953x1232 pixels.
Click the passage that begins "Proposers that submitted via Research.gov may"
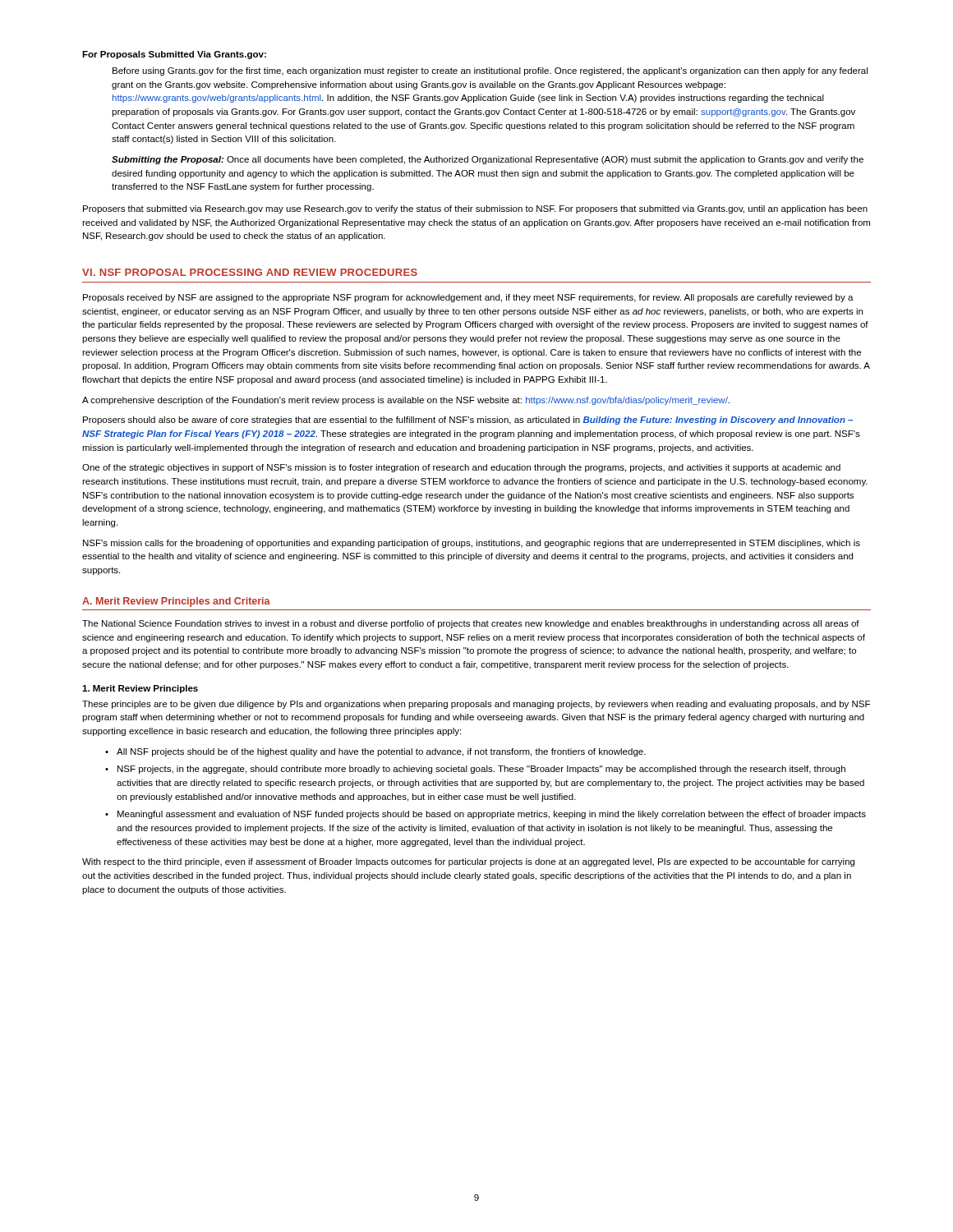[476, 222]
